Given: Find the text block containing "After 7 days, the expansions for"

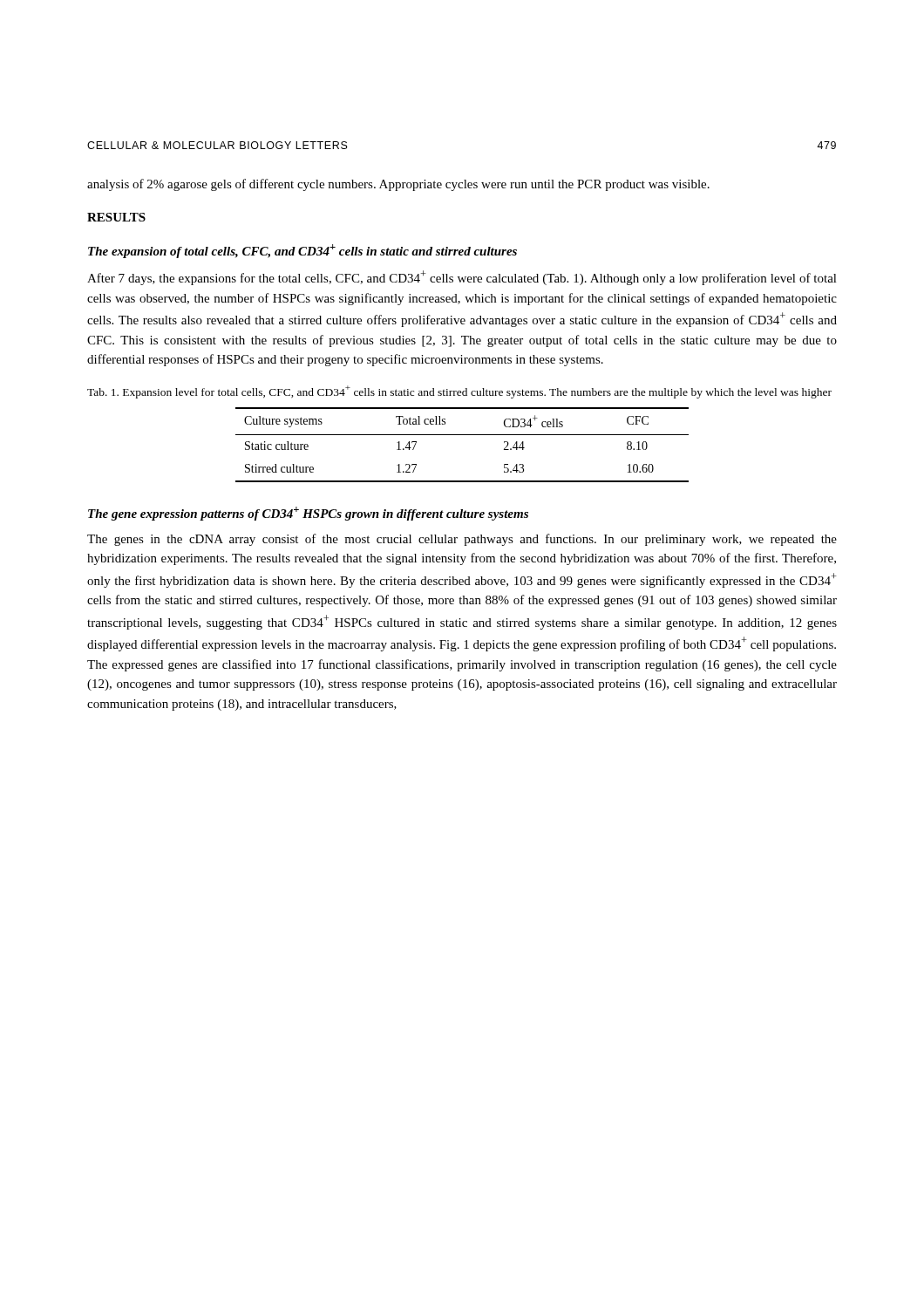Looking at the screenshot, I should [462, 318].
